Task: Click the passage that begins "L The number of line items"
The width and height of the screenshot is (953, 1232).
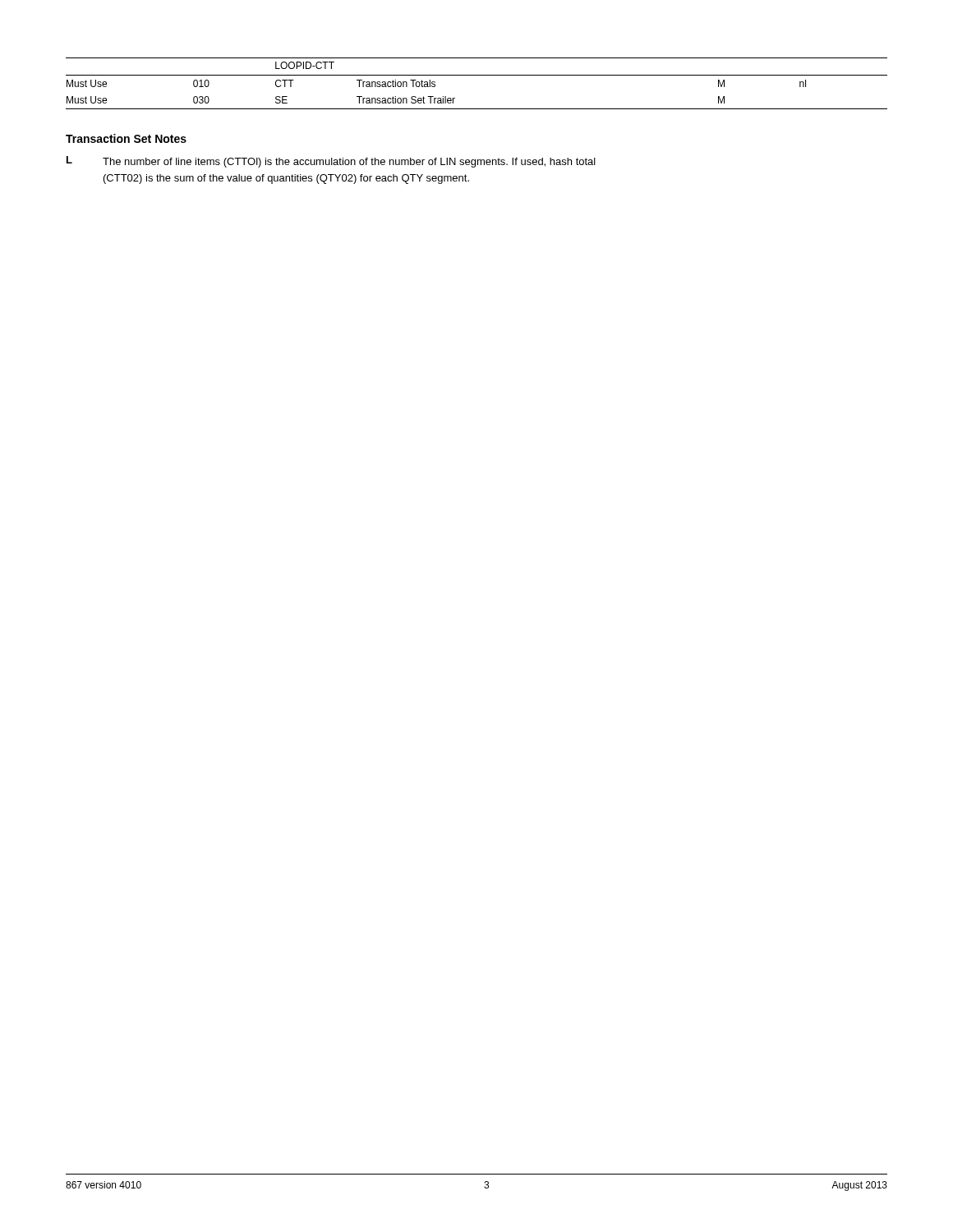Action: [331, 170]
